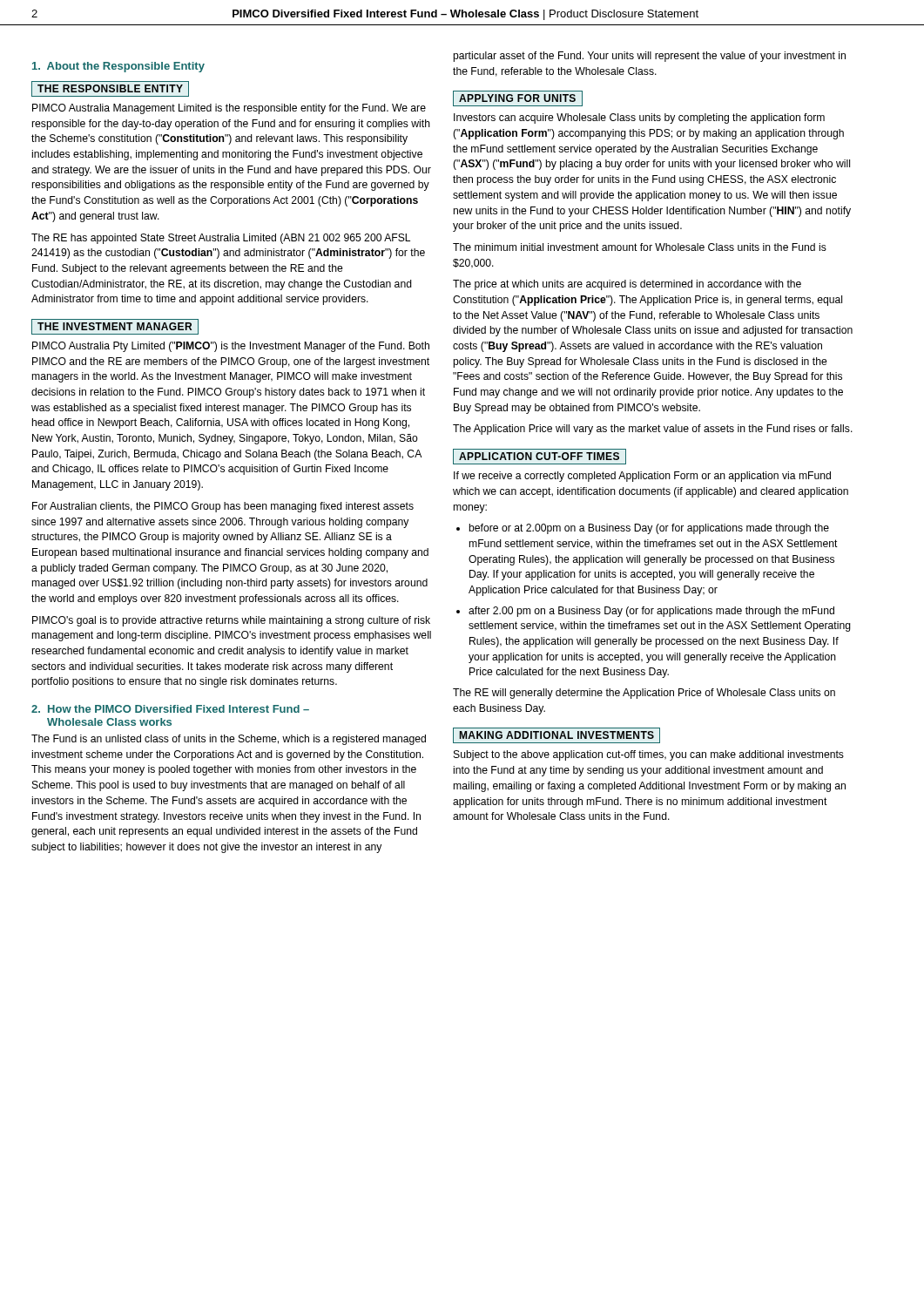Click on the passage starting "after 2.00 pm on a"
The height and width of the screenshot is (1307, 924).
(660, 641)
